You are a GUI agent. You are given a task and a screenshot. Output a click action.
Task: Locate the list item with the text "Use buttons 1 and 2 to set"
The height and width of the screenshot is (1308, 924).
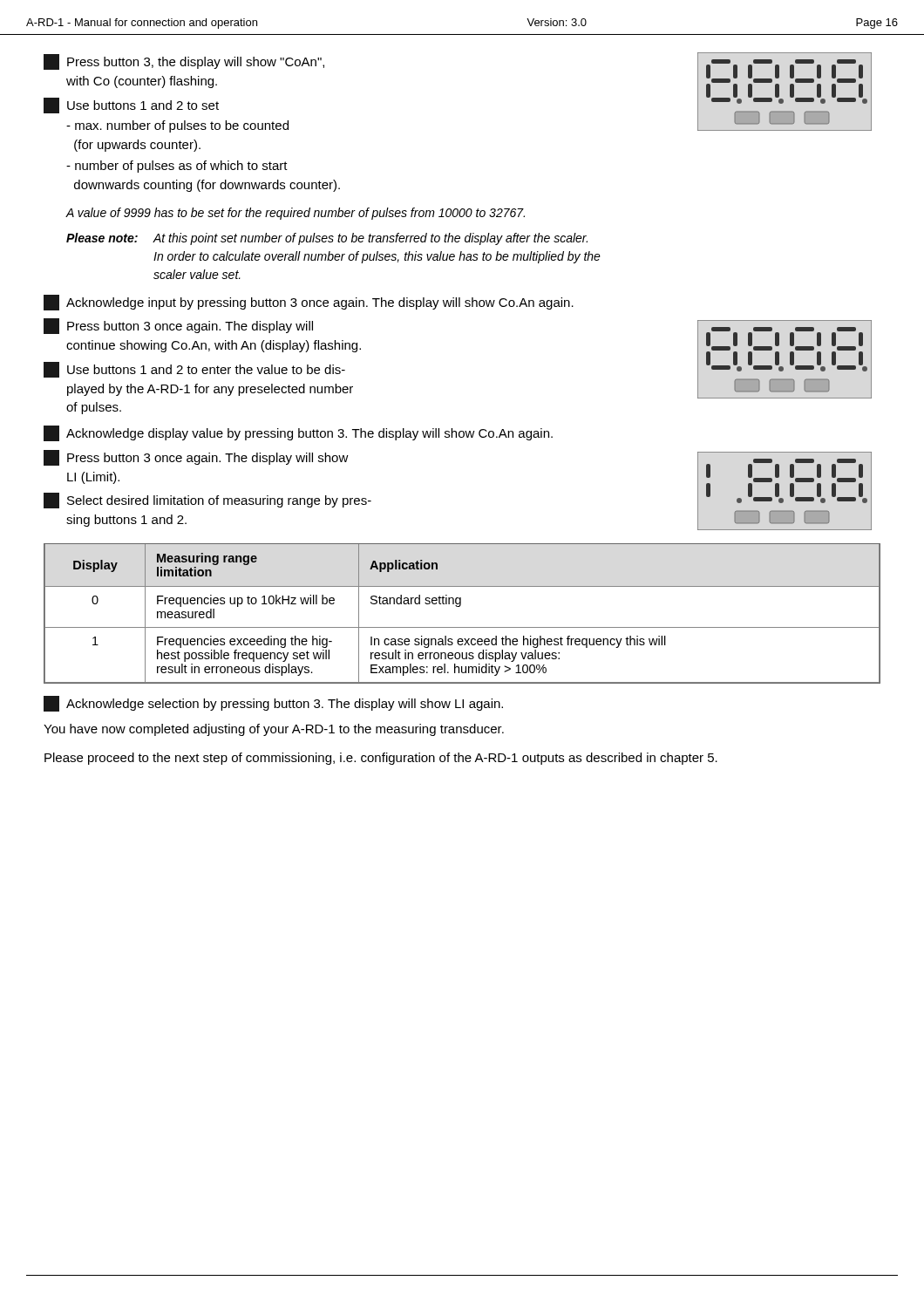coord(131,106)
